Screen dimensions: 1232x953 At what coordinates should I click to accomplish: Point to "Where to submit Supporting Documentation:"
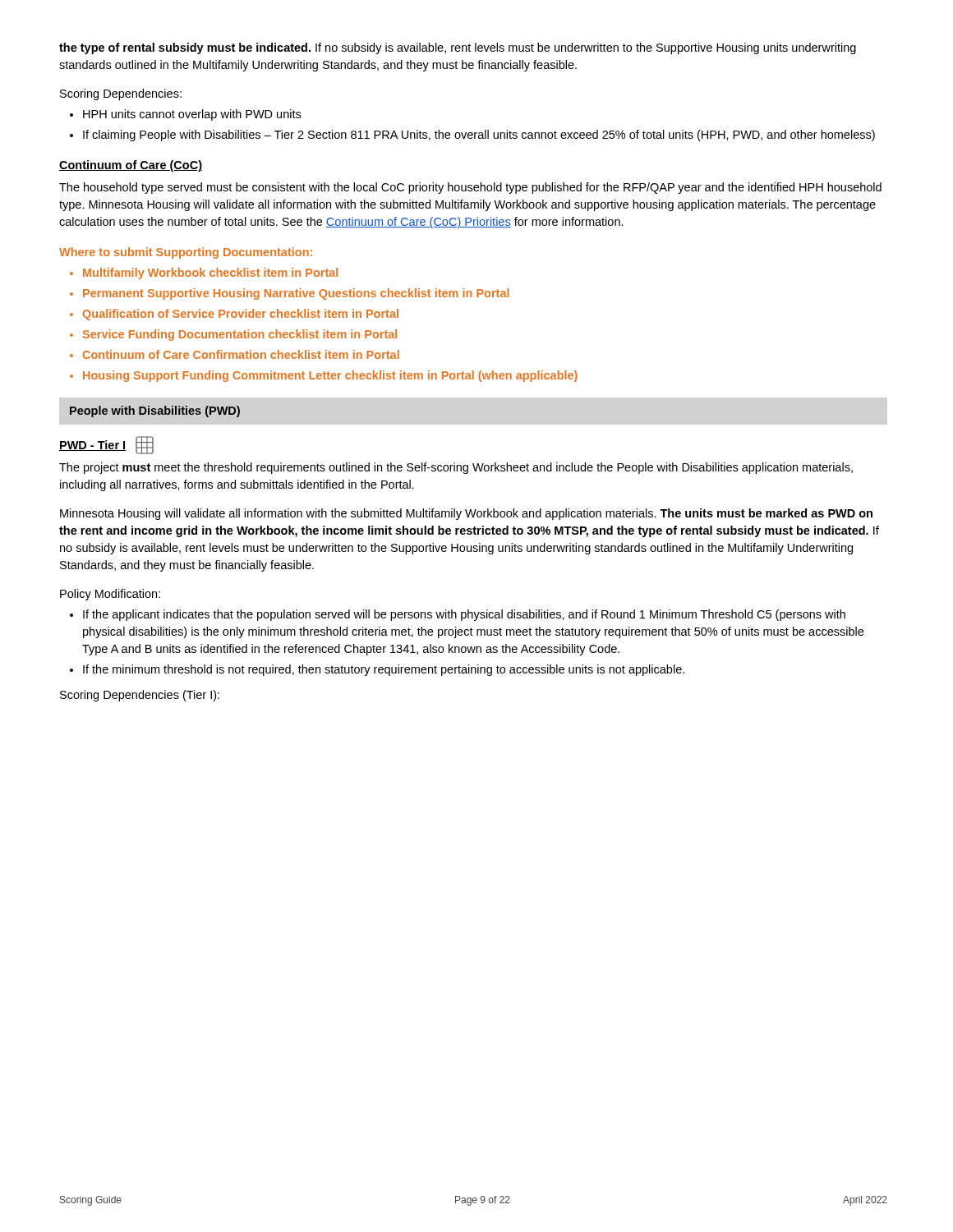(186, 252)
